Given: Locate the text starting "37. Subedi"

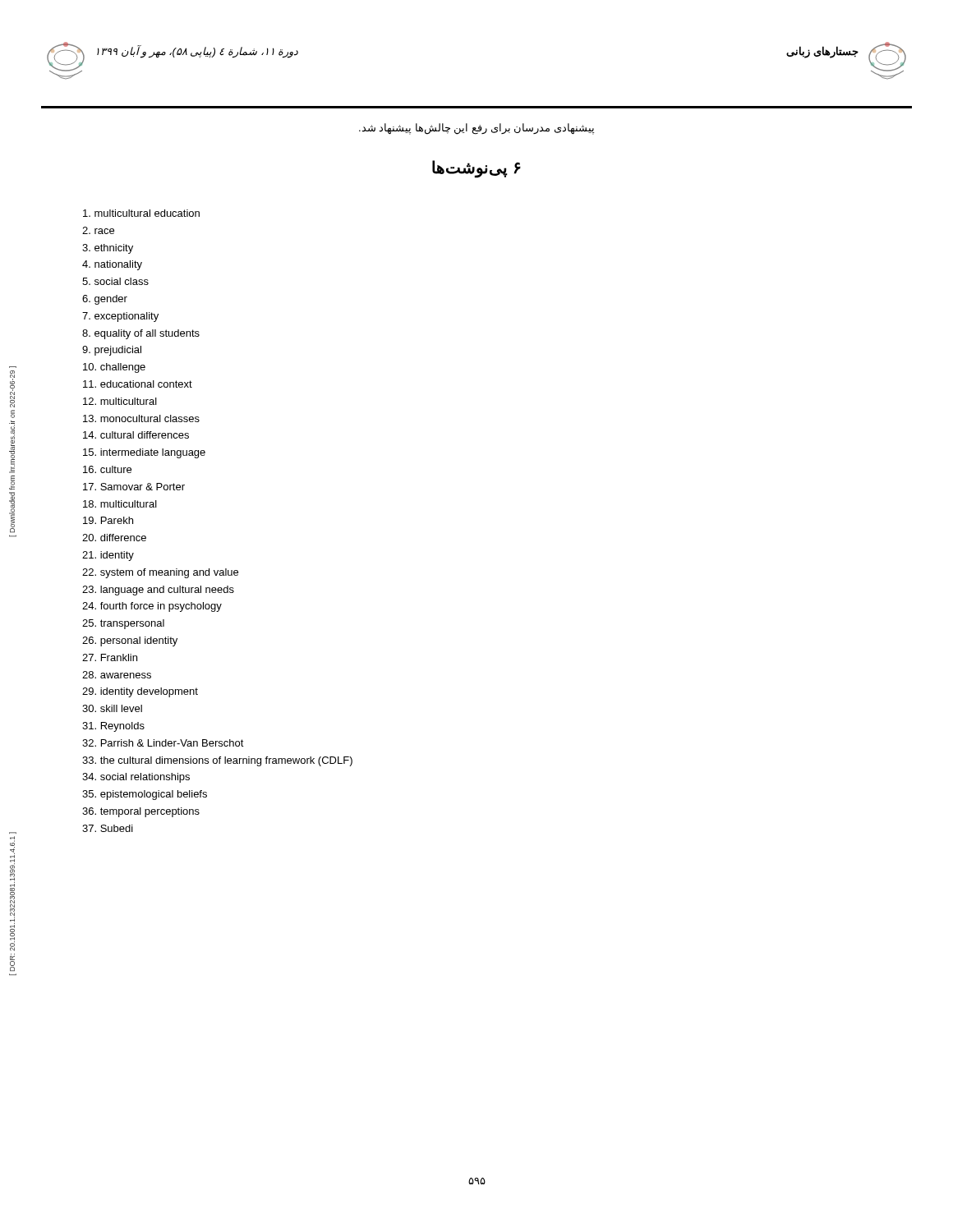Looking at the screenshot, I should point(108,828).
